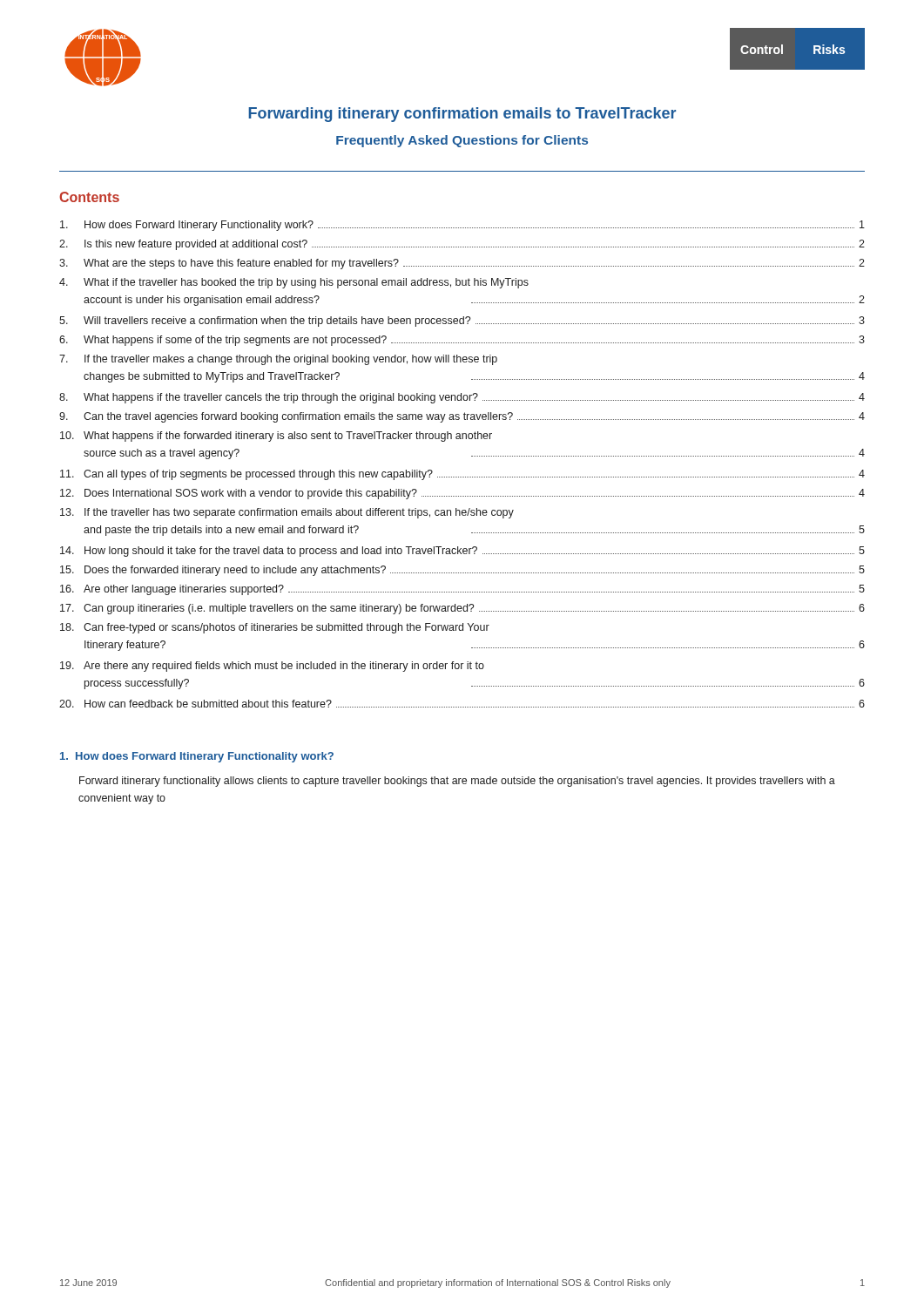Find the passage starting "17. Can group itineraries (i.e. multiple"
Screen dimensions: 1307x924
point(462,608)
